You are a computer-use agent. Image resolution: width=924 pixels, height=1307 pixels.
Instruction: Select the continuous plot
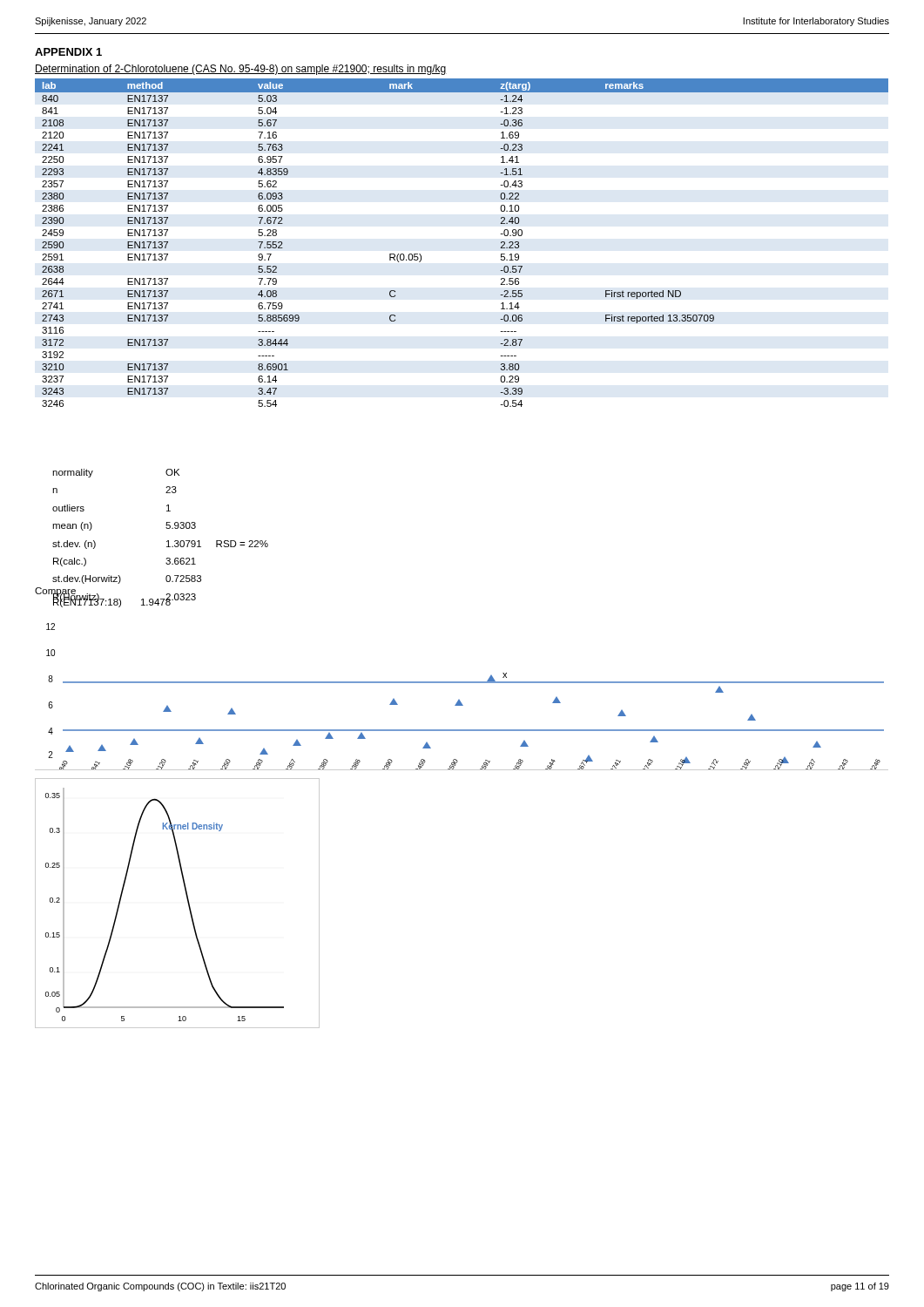point(177,903)
